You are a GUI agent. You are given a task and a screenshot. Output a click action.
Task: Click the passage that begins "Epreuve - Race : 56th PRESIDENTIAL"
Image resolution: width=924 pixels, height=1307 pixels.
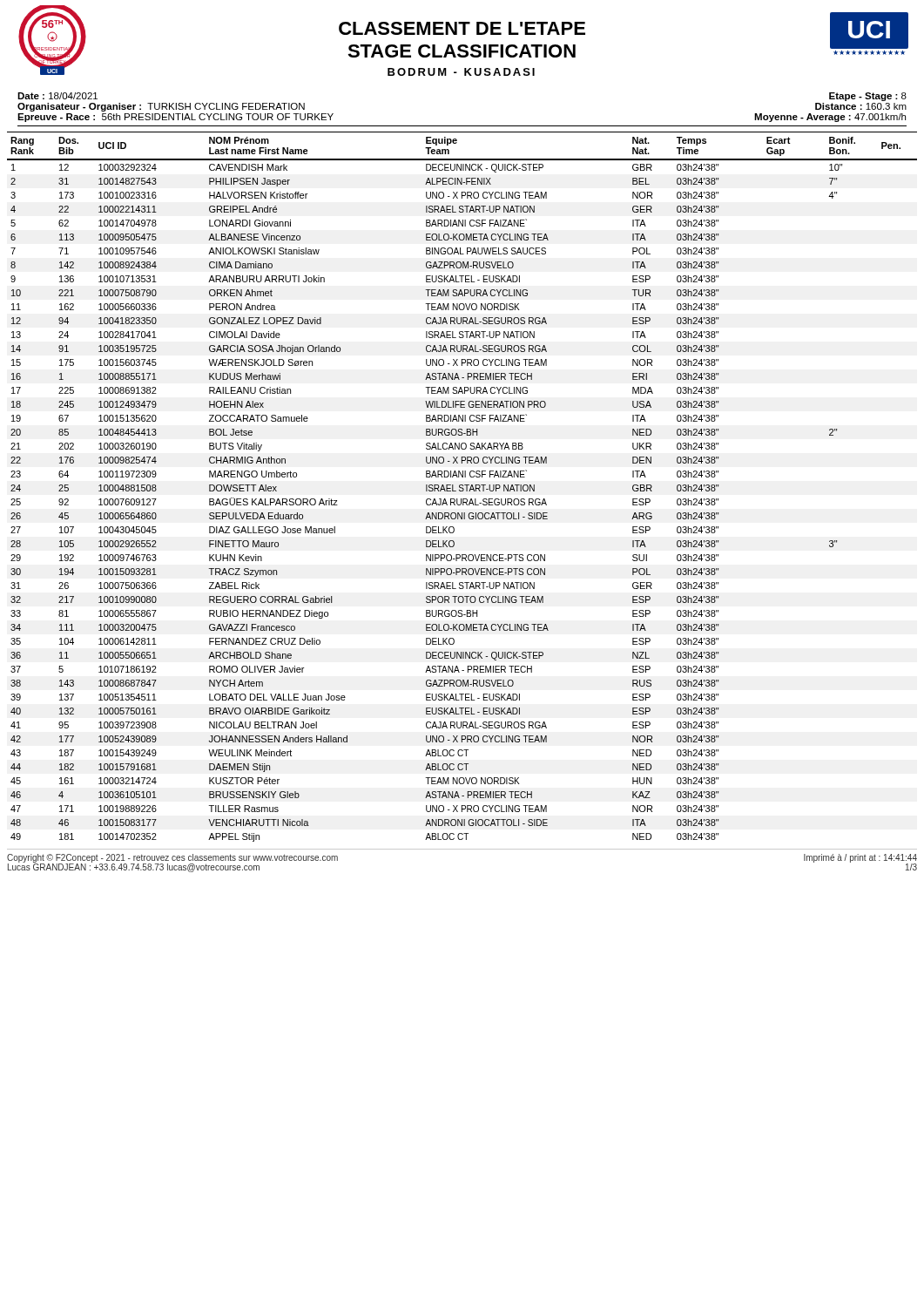click(x=176, y=117)
